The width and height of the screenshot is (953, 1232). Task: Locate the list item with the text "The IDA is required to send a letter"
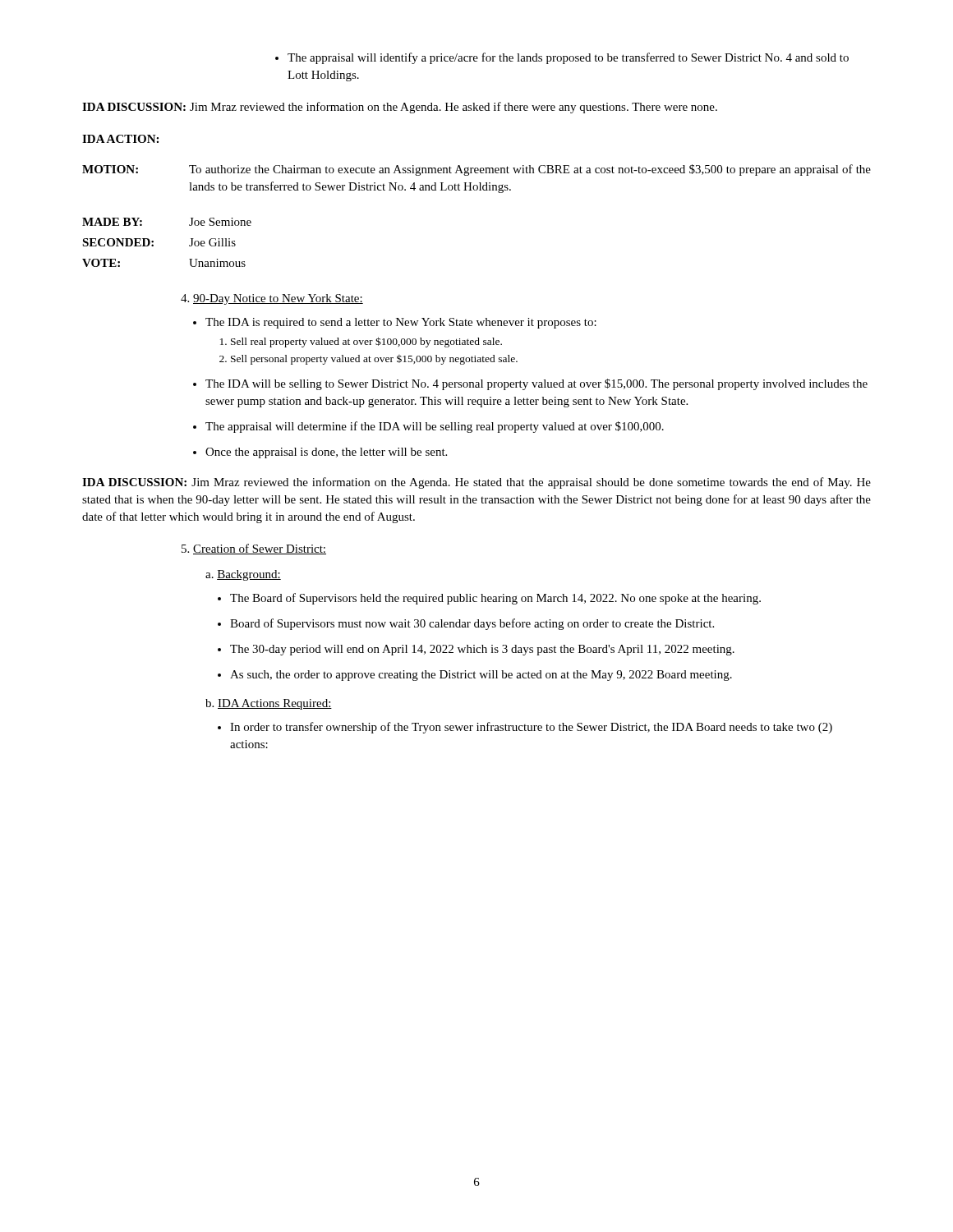coord(395,323)
